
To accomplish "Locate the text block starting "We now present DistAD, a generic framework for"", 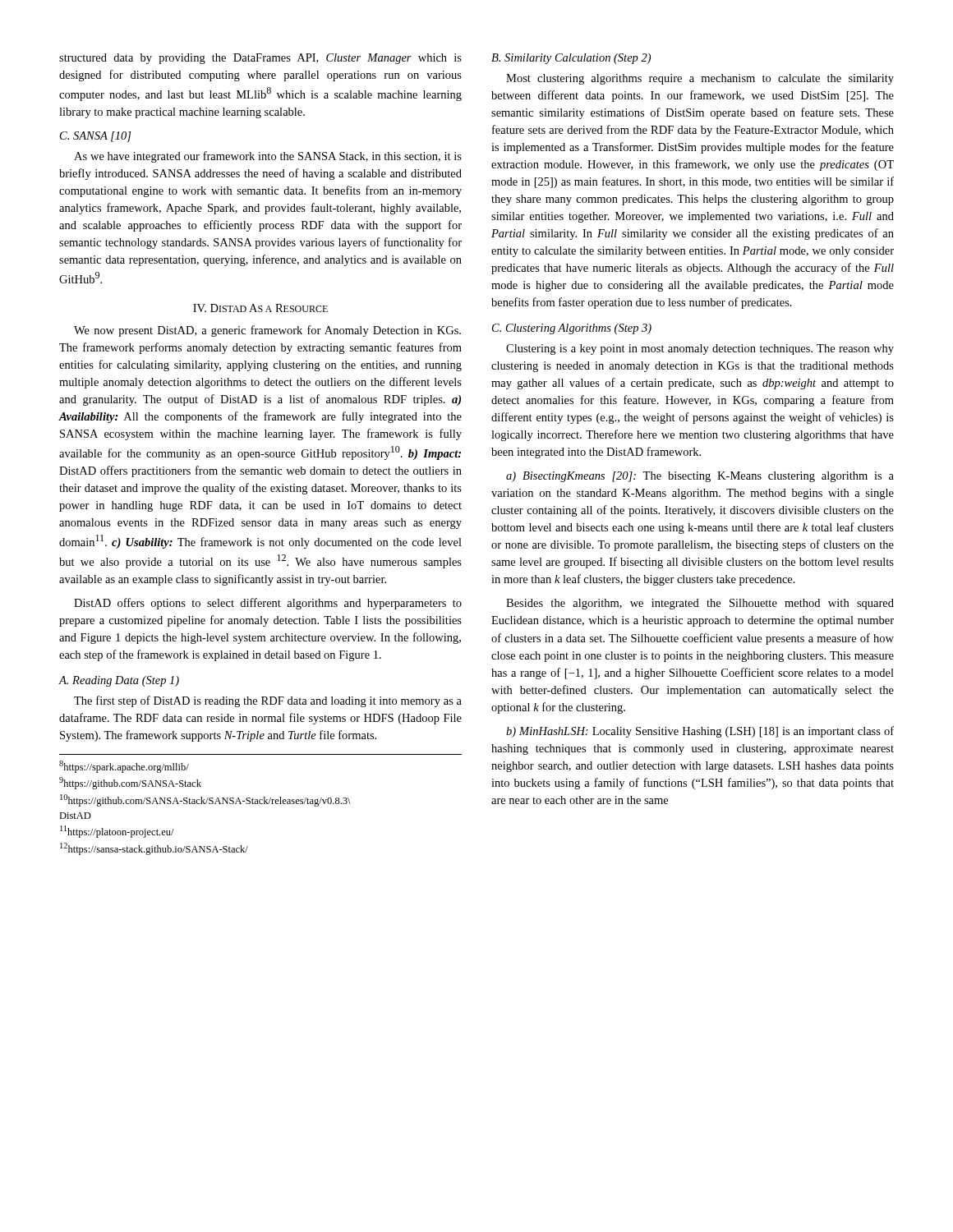I will (x=260, y=455).
